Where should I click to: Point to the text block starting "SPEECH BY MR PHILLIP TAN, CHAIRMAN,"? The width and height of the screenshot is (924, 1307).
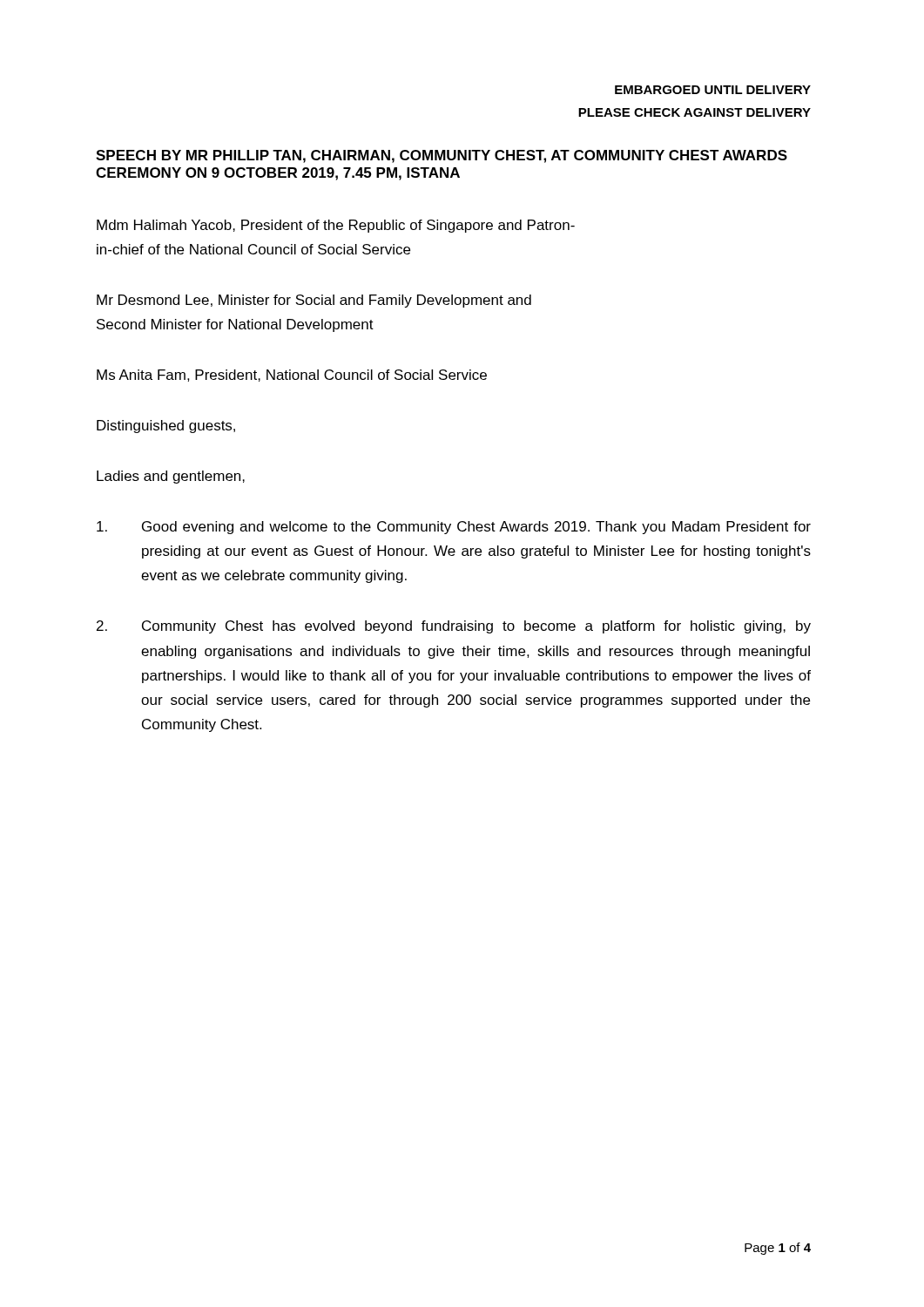[x=442, y=164]
